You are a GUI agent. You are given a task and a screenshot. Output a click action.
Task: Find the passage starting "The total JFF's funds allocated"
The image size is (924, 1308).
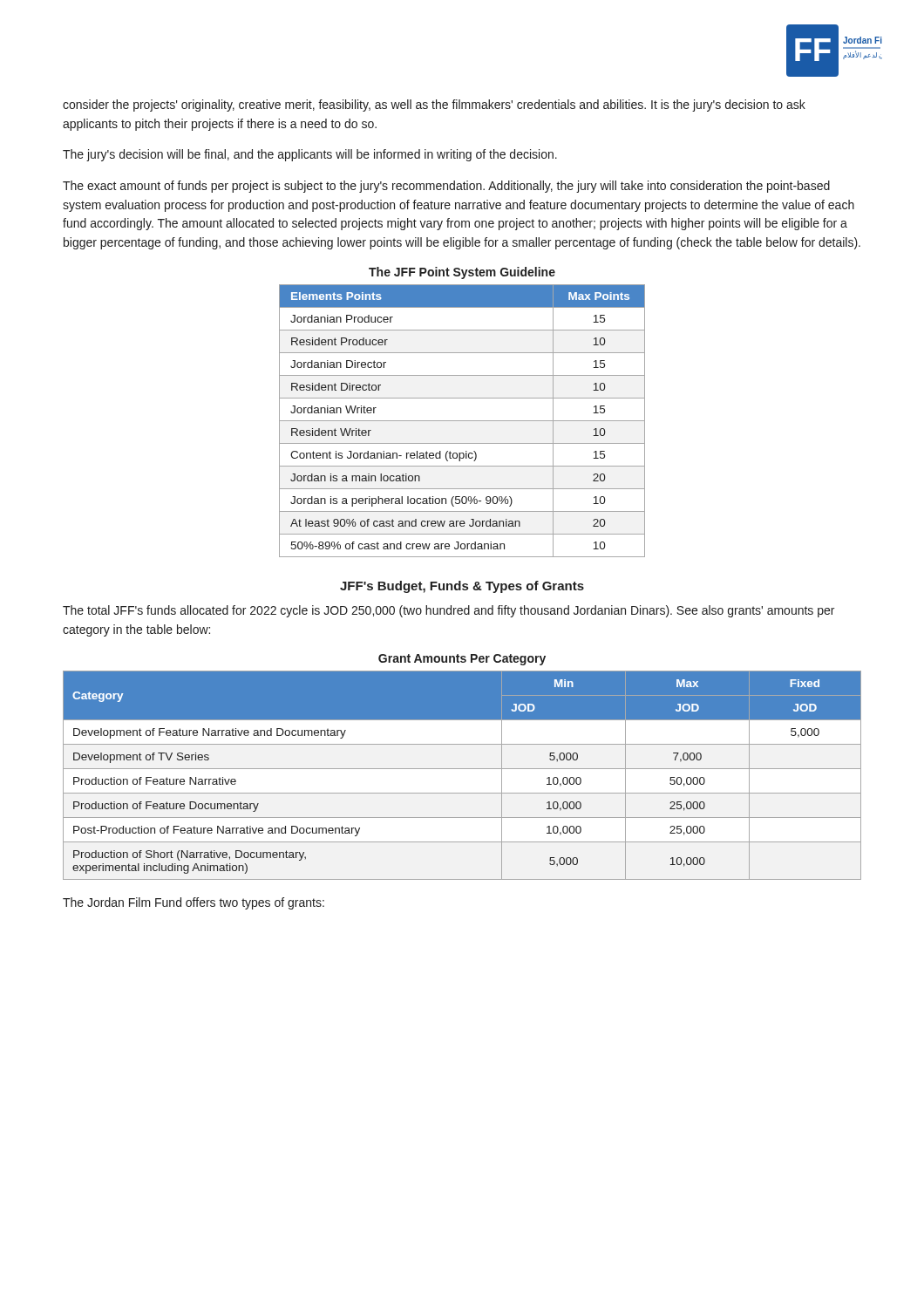pos(462,620)
